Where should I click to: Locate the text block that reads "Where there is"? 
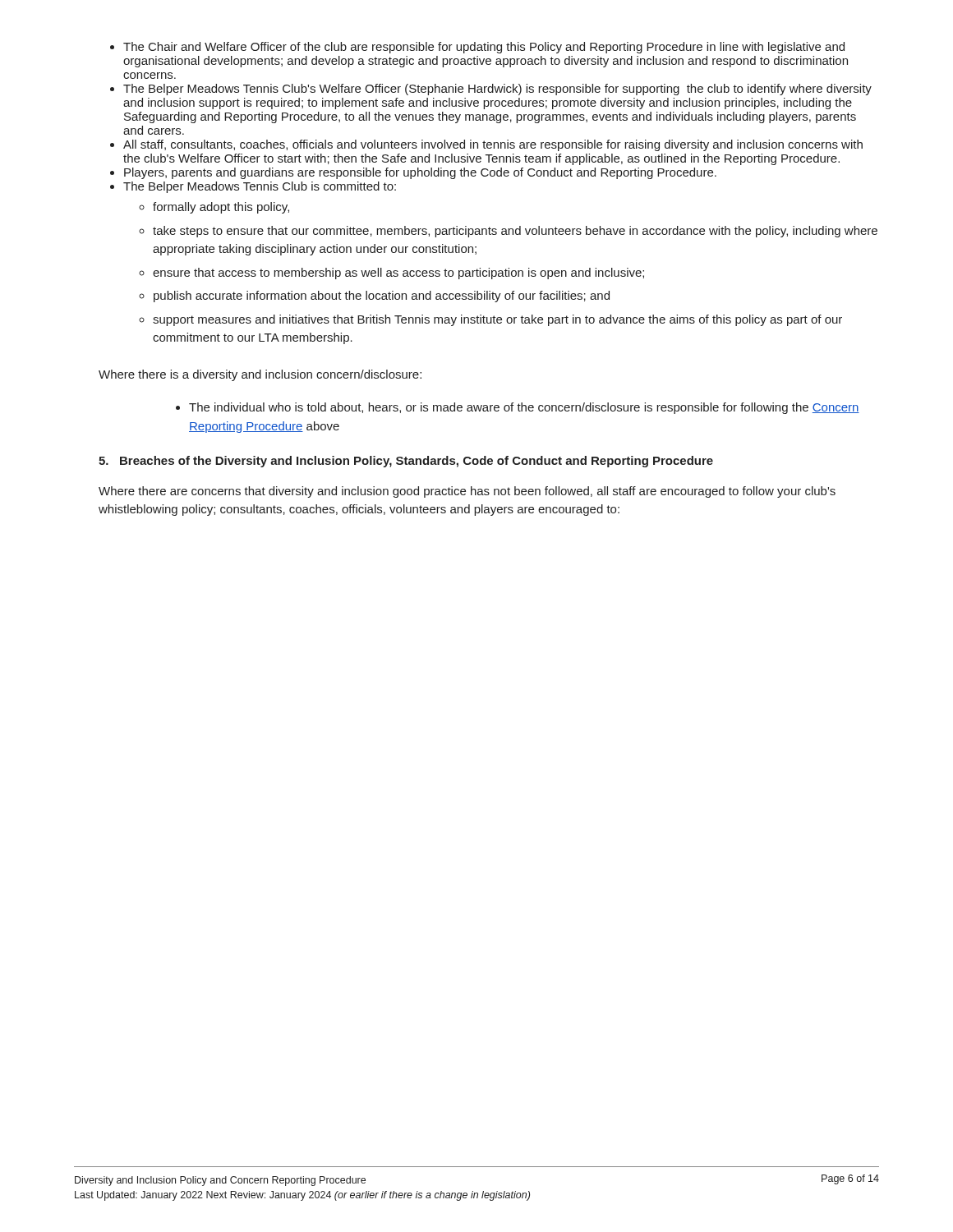(x=261, y=374)
